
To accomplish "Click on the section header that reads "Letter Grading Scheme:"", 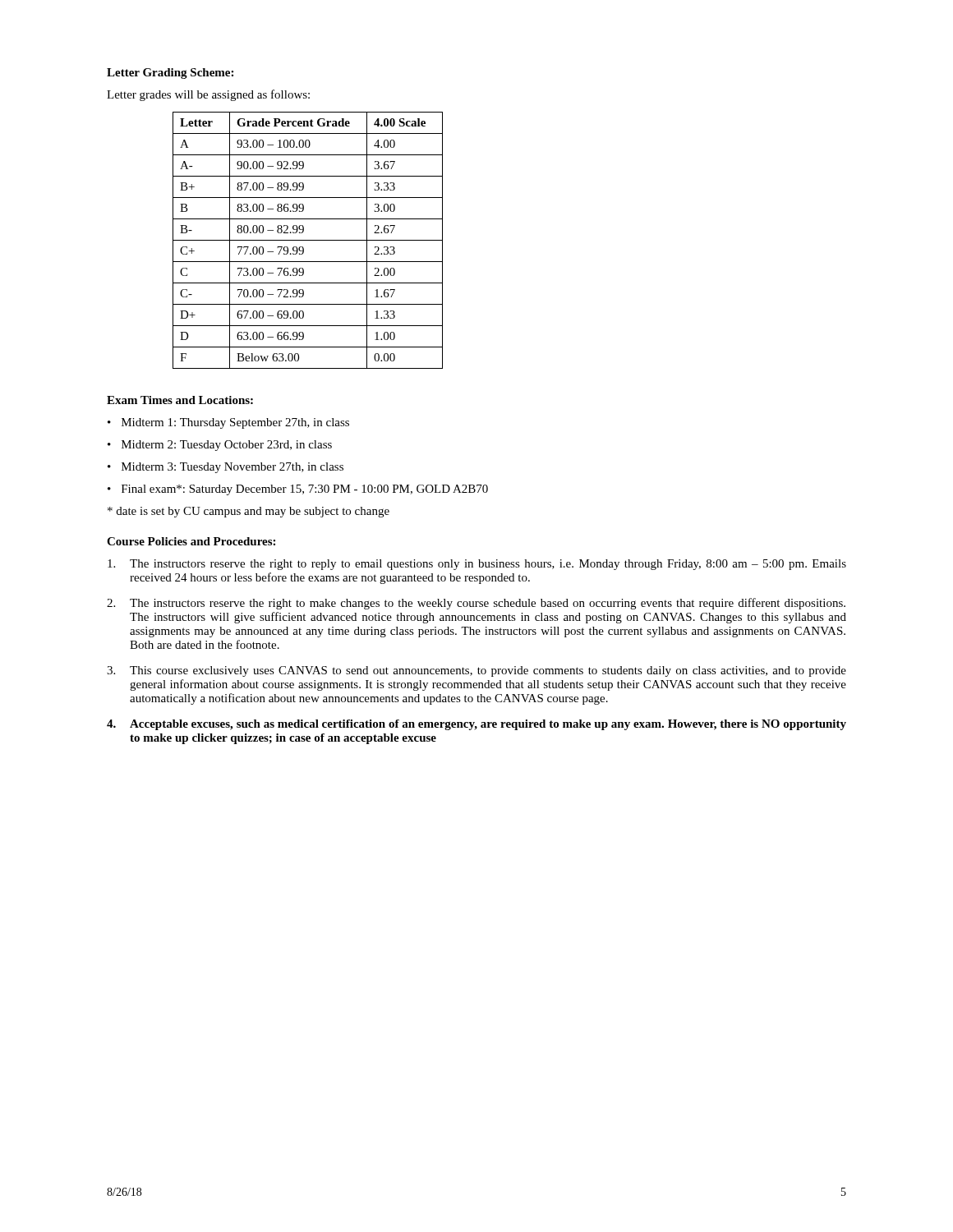I will (171, 72).
